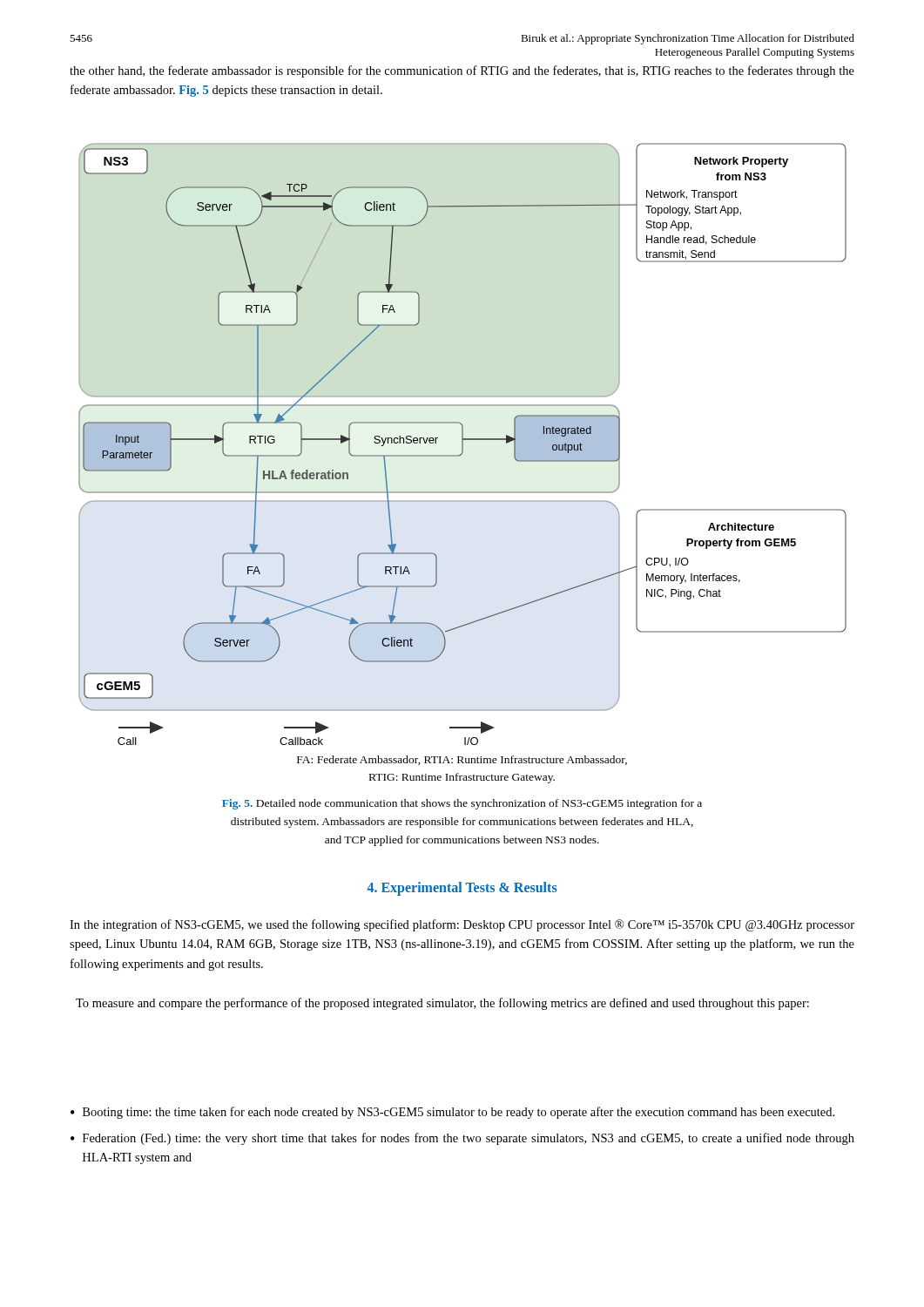The image size is (924, 1307).
Task: Click on the caption containing "Fig. 5. Detailed node"
Action: click(x=462, y=821)
